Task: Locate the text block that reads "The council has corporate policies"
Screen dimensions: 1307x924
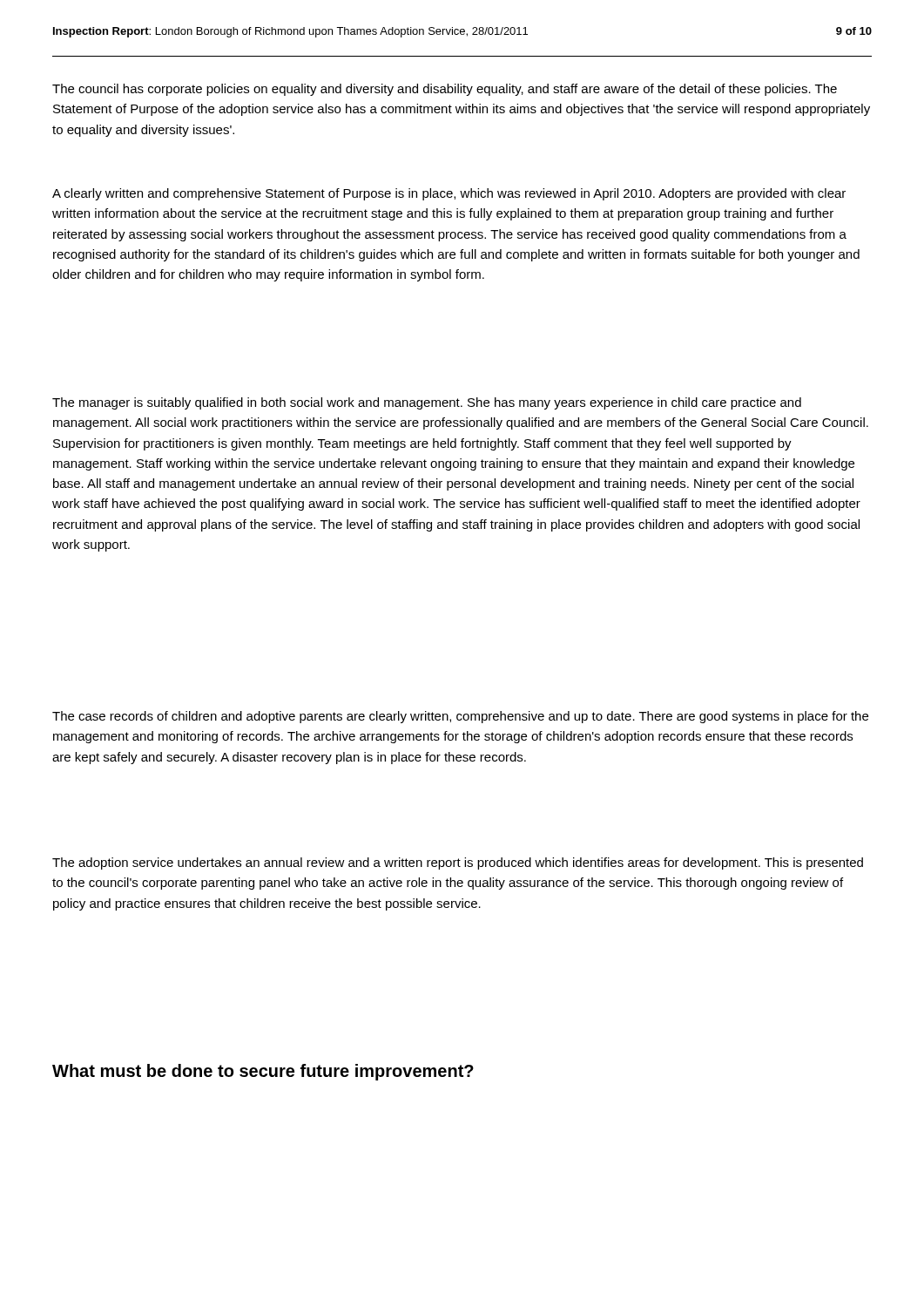Action: (461, 109)
